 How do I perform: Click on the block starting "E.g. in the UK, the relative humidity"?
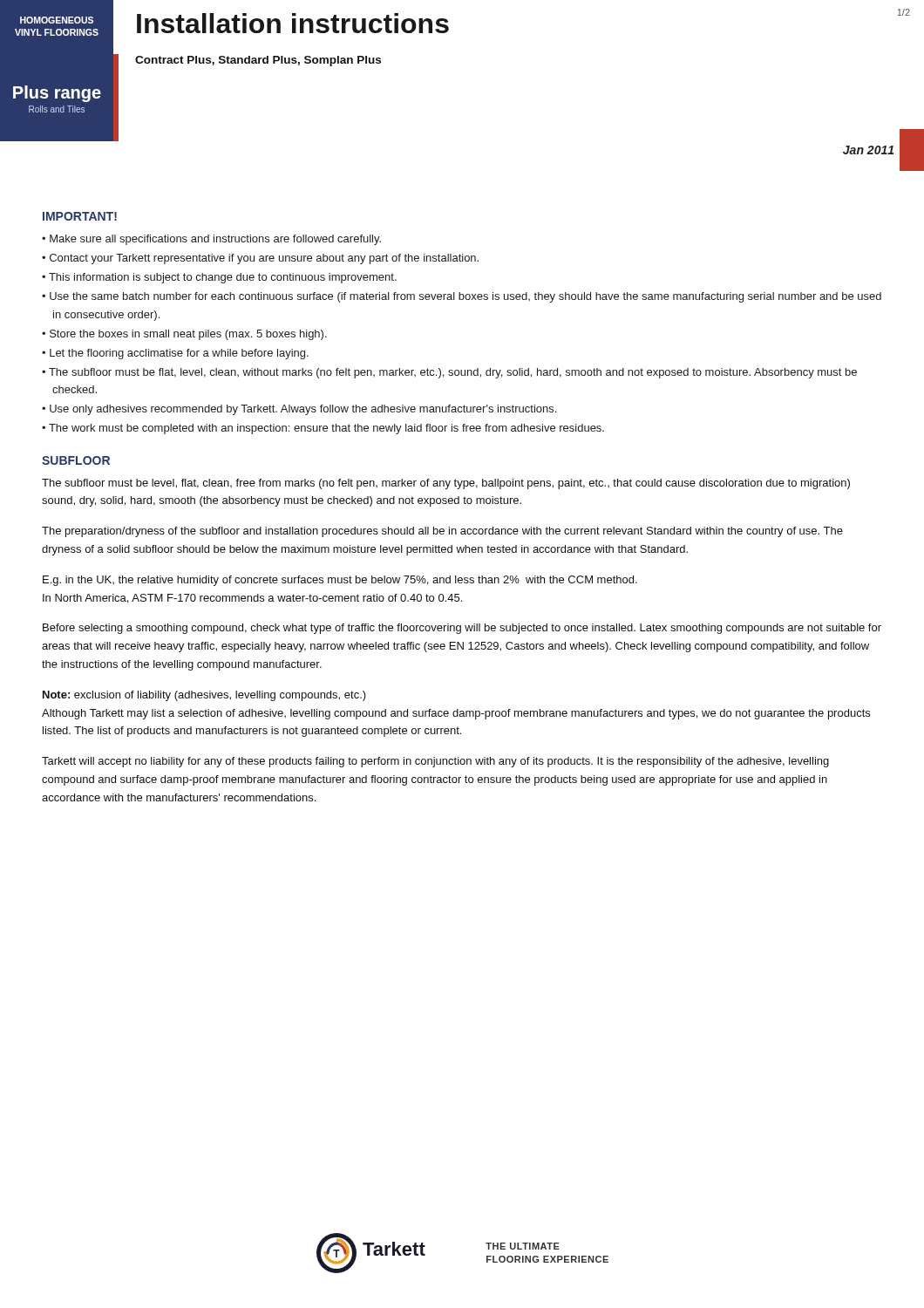[340, 588]
